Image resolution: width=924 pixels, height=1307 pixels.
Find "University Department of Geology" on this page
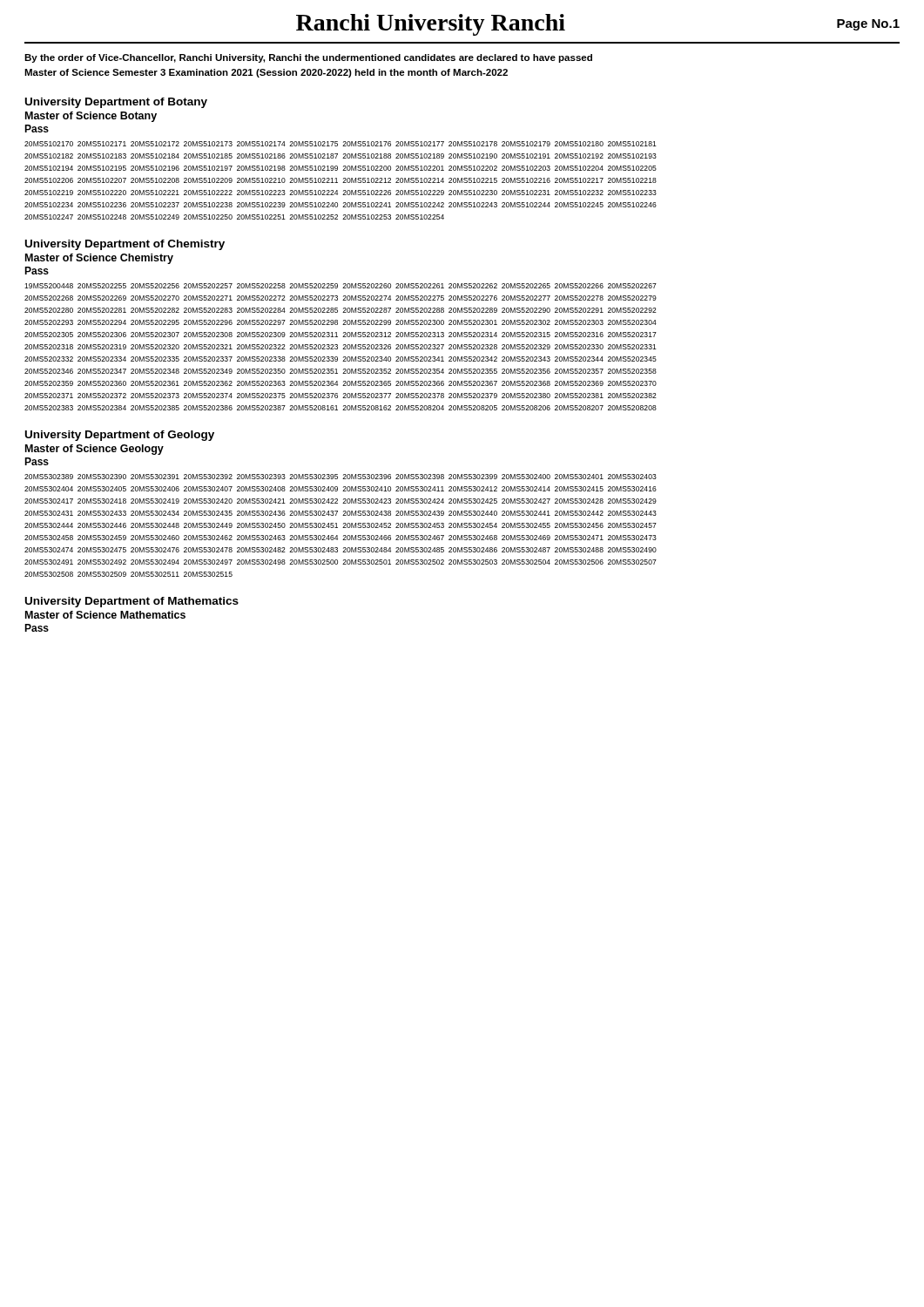(119, 434)
